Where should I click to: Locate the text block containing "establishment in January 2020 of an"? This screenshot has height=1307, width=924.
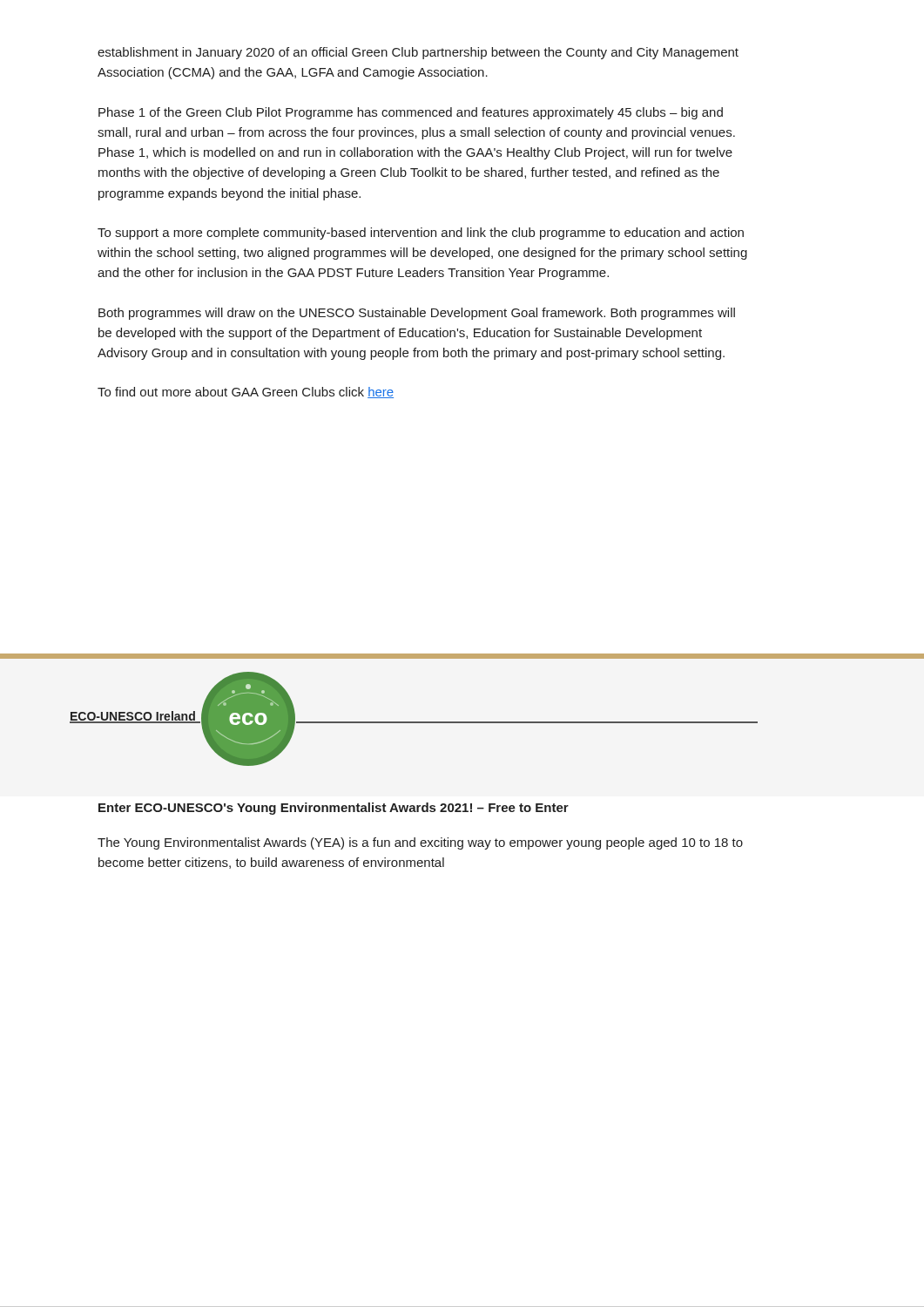coord(418,62)
